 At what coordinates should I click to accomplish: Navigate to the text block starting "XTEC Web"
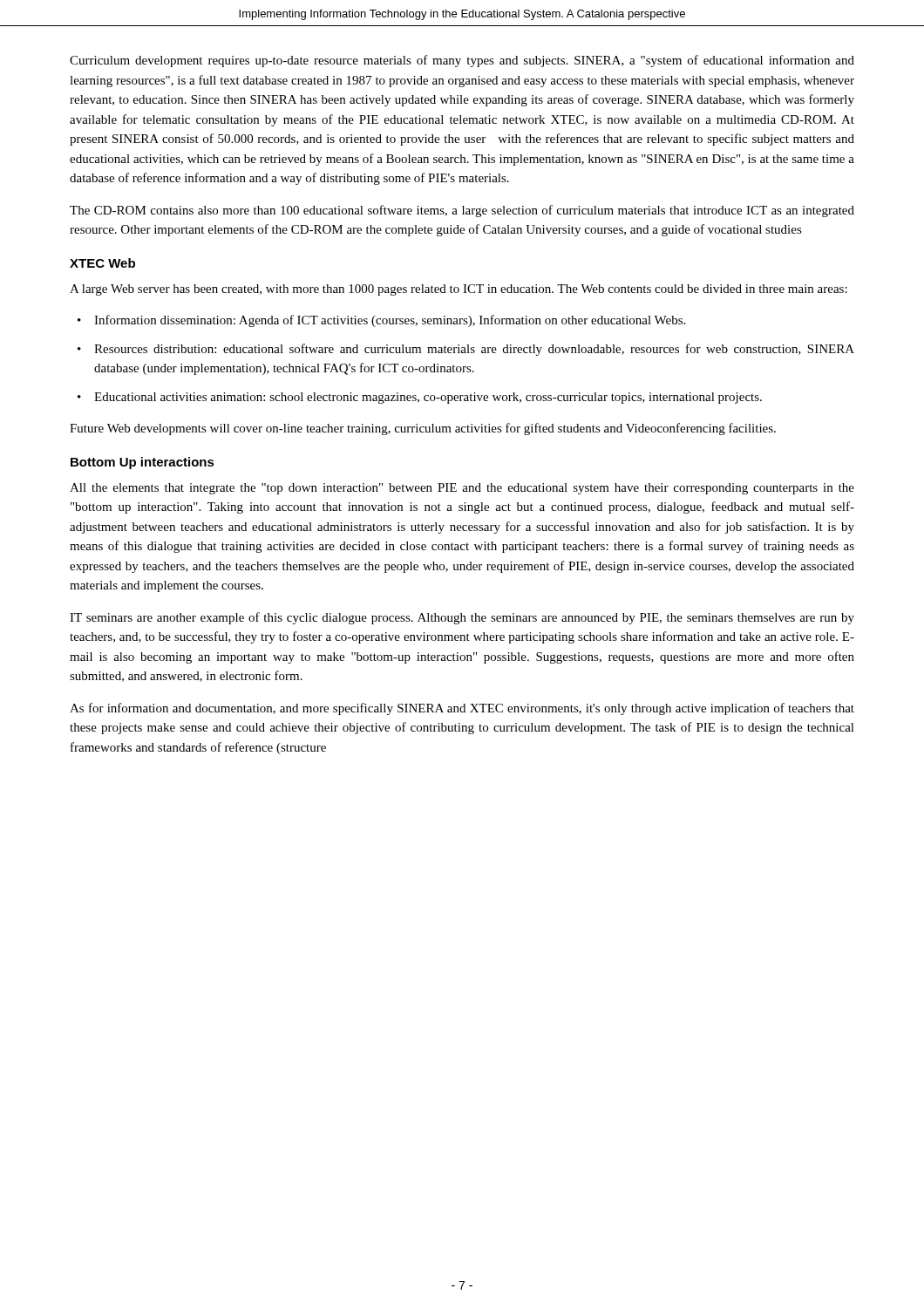pos(103,262)
